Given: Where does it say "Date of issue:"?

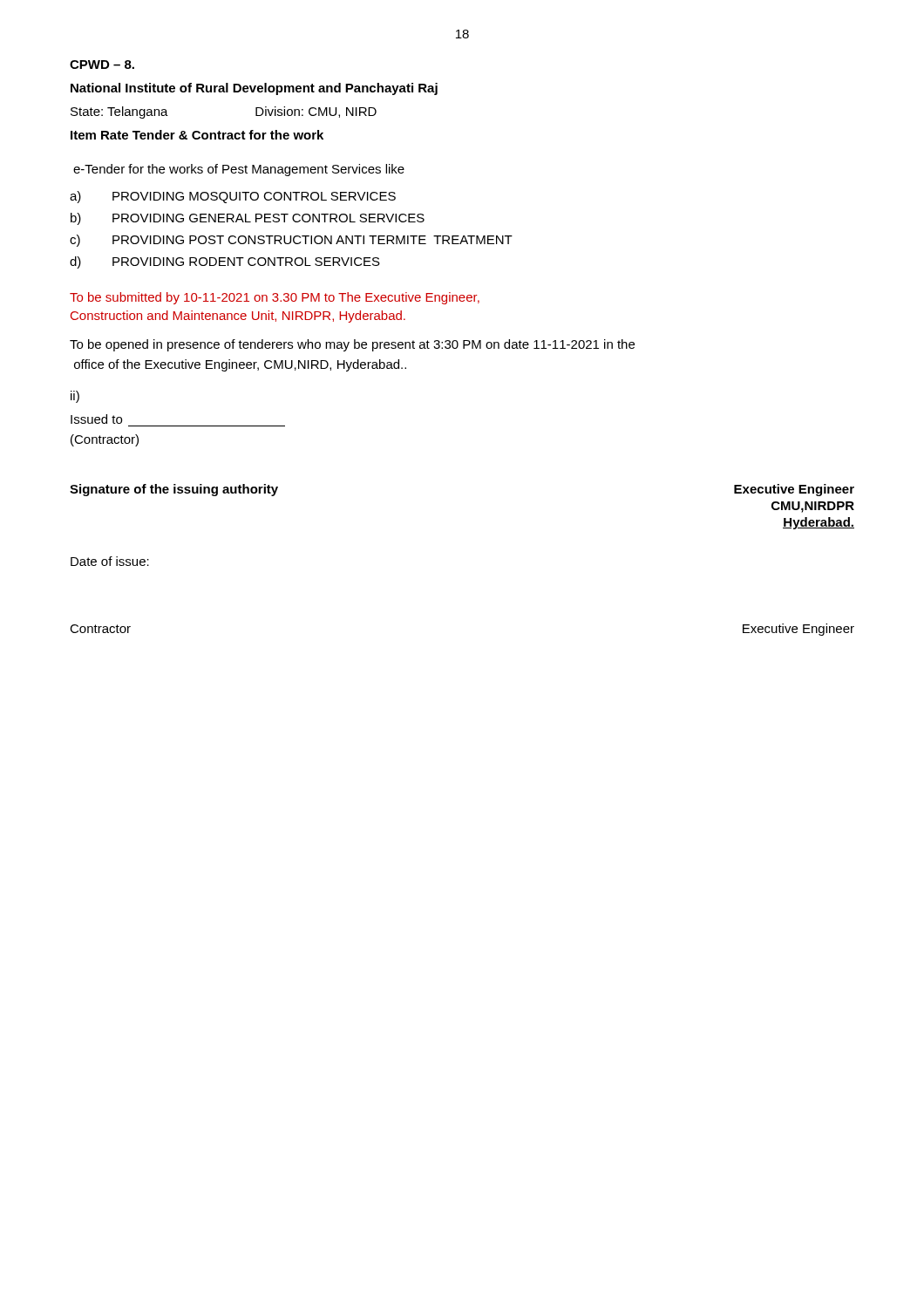Looking at the screenshot, I should pos(110,561).
